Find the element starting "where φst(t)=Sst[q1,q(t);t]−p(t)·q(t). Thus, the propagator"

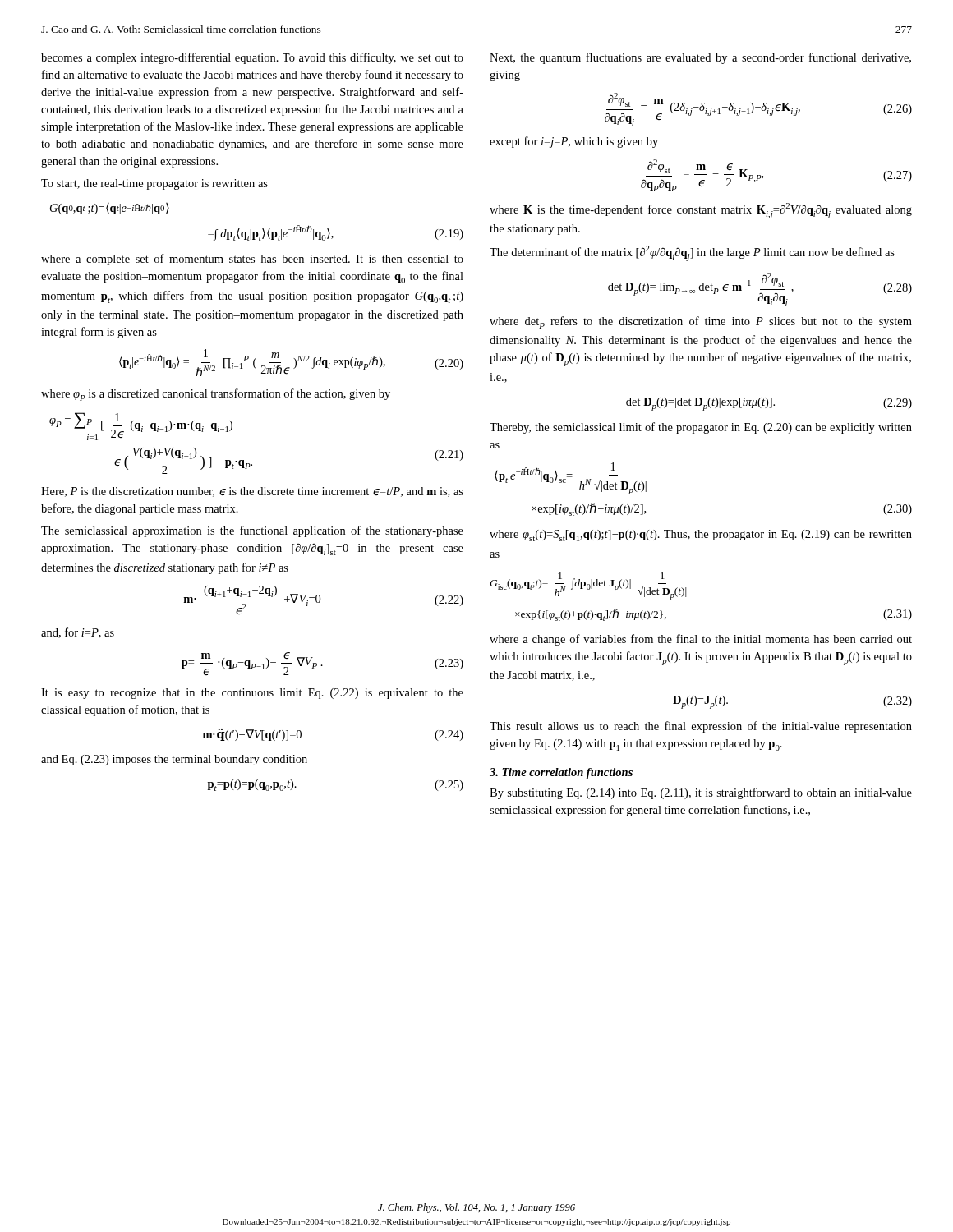click(701, 544)
